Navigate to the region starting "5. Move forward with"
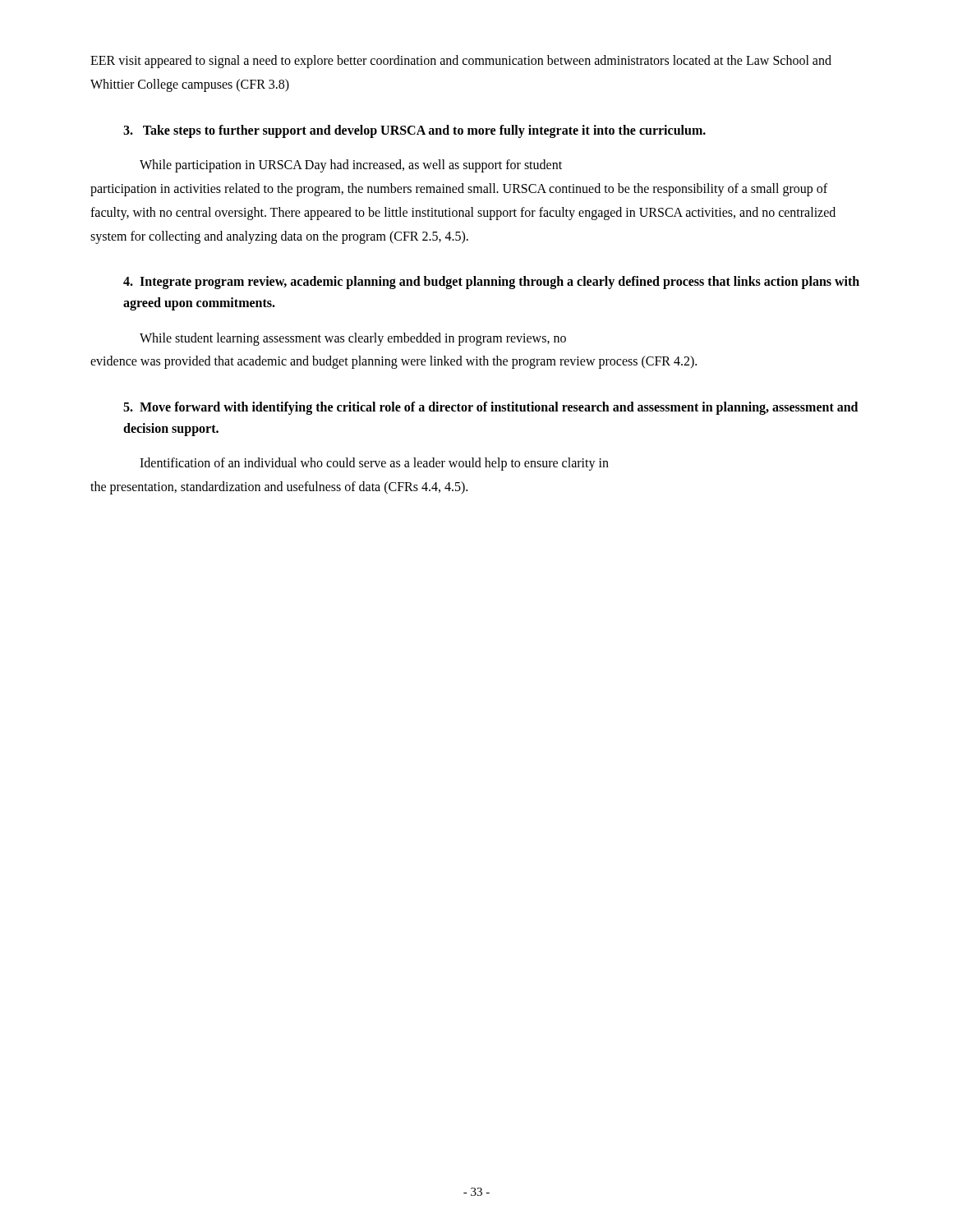This screenshot has height=1232, width=953. click(491, 418)
